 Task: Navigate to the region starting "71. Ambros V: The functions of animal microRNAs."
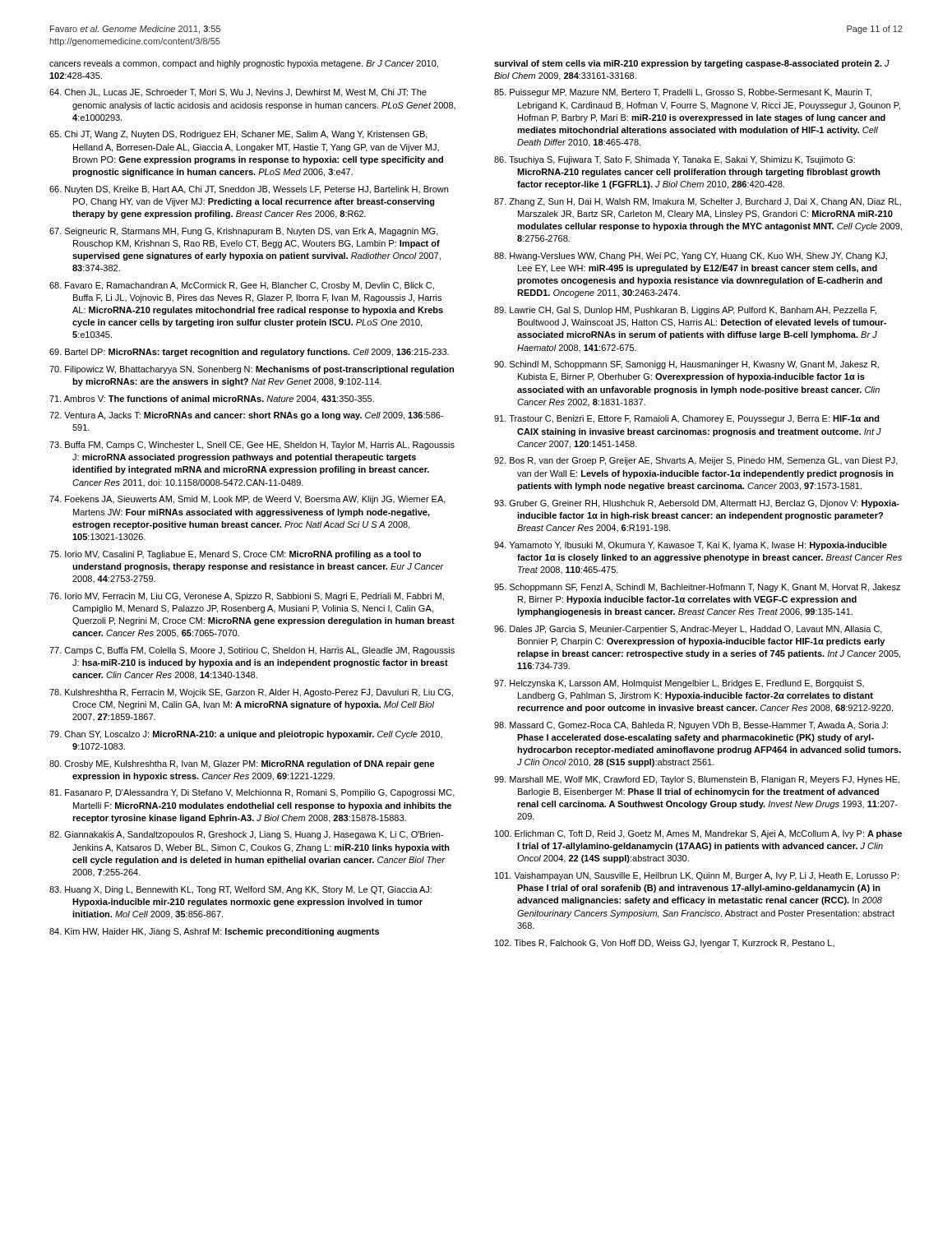pyautogui.click(x=212, y=398)
